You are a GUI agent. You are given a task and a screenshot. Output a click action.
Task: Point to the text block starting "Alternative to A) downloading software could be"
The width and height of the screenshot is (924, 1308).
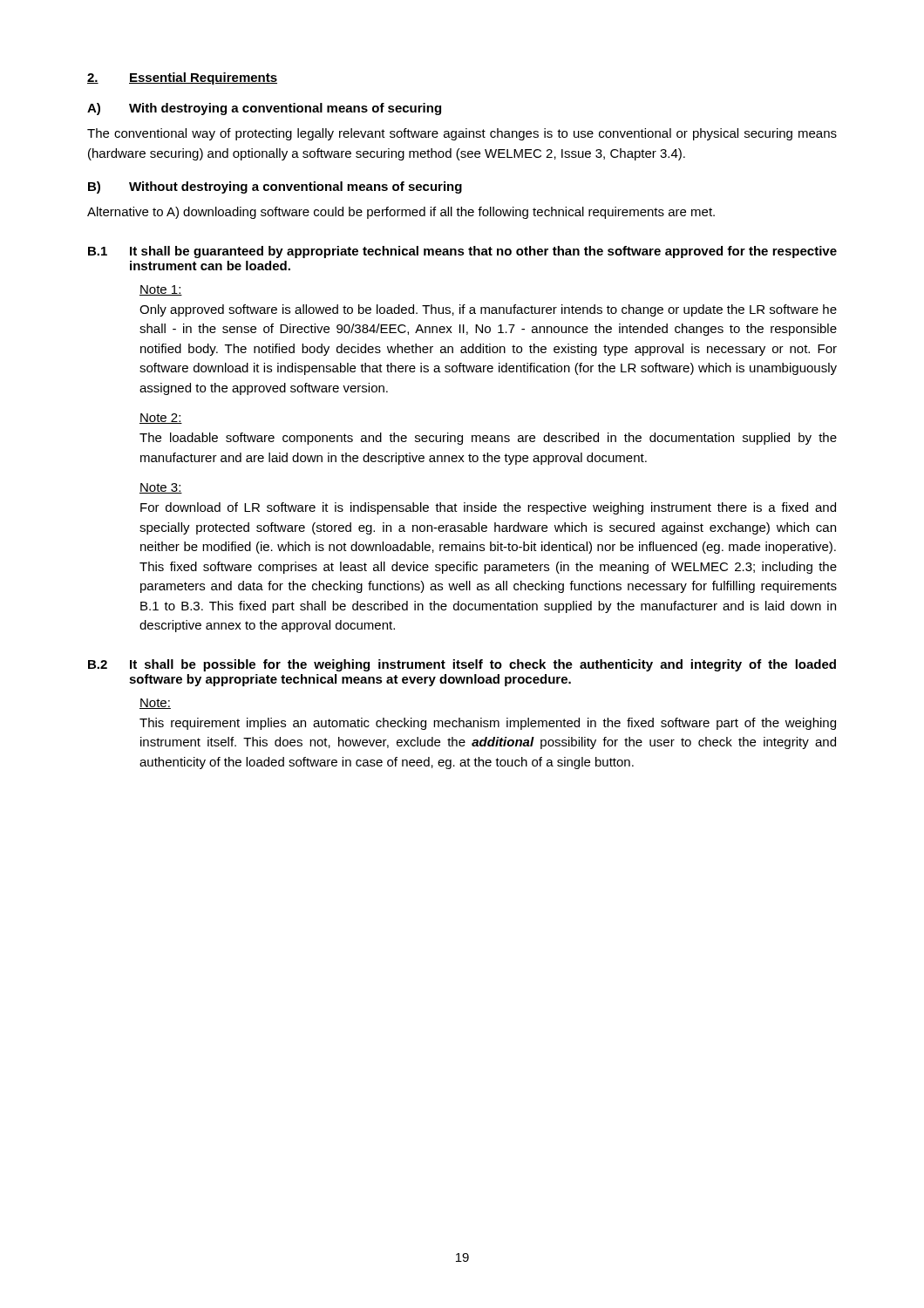401,211
